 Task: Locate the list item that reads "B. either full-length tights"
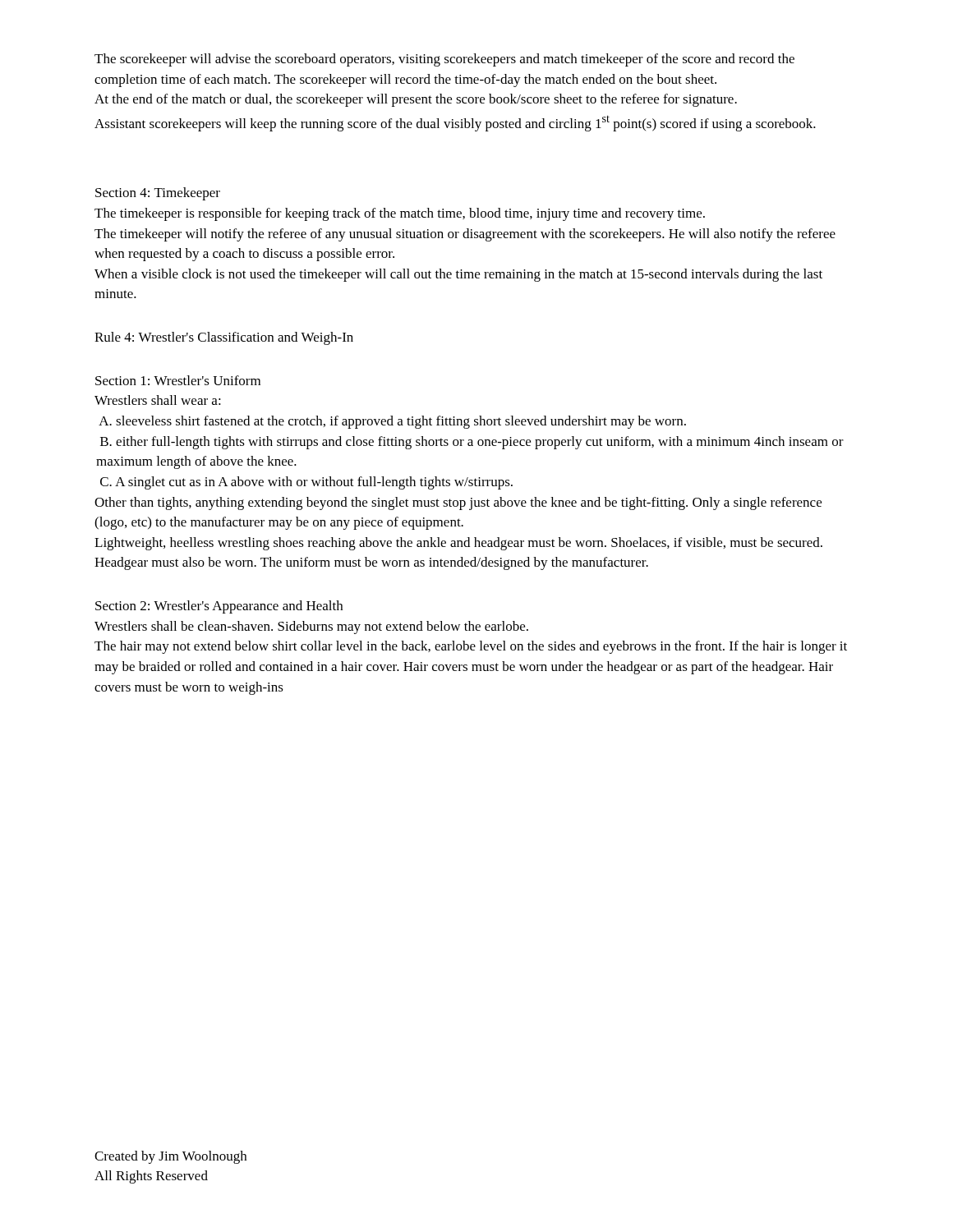pyautogui.click(x=470, y=451)
